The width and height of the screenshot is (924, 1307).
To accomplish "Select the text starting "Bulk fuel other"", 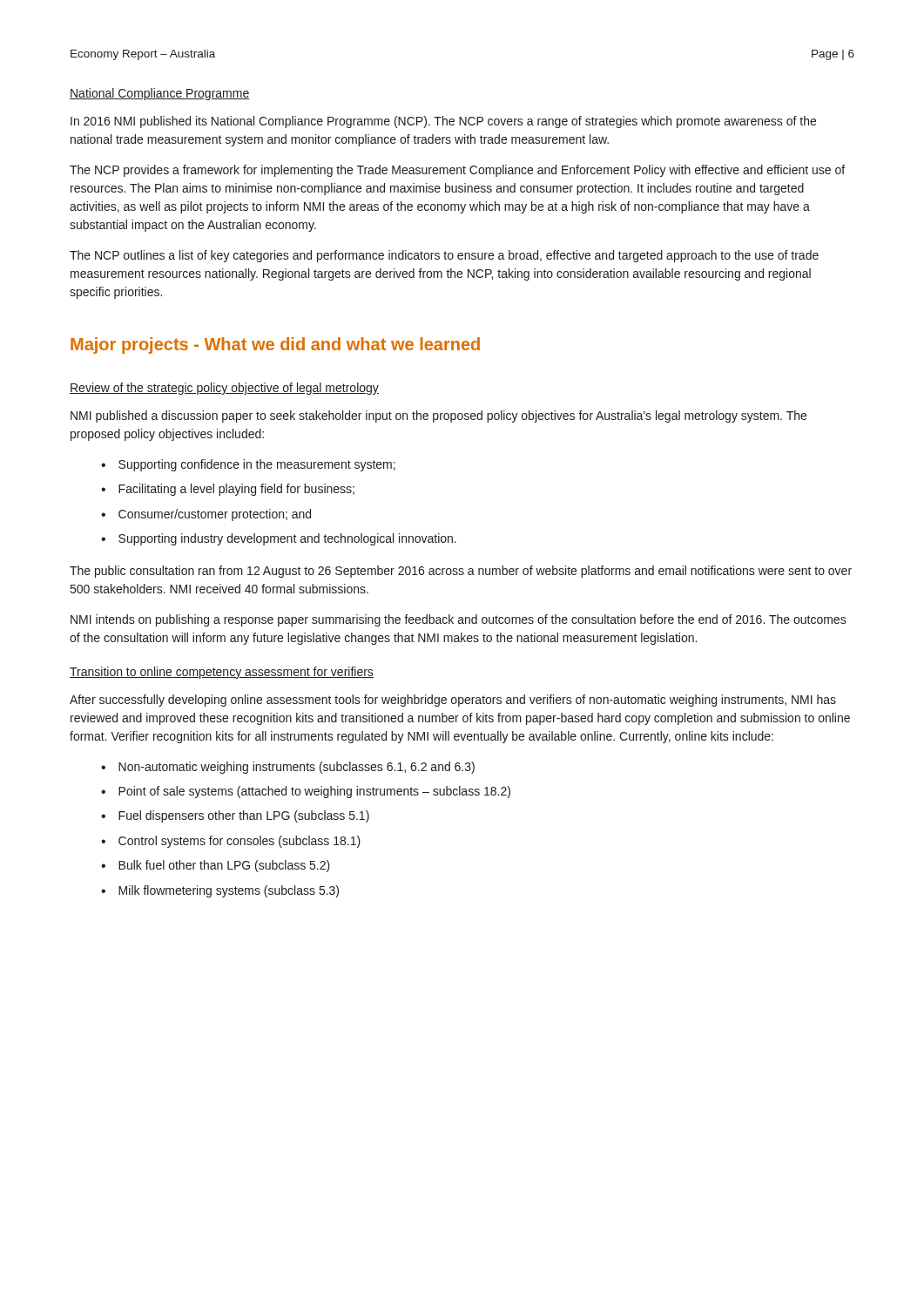I will (224, 865).
